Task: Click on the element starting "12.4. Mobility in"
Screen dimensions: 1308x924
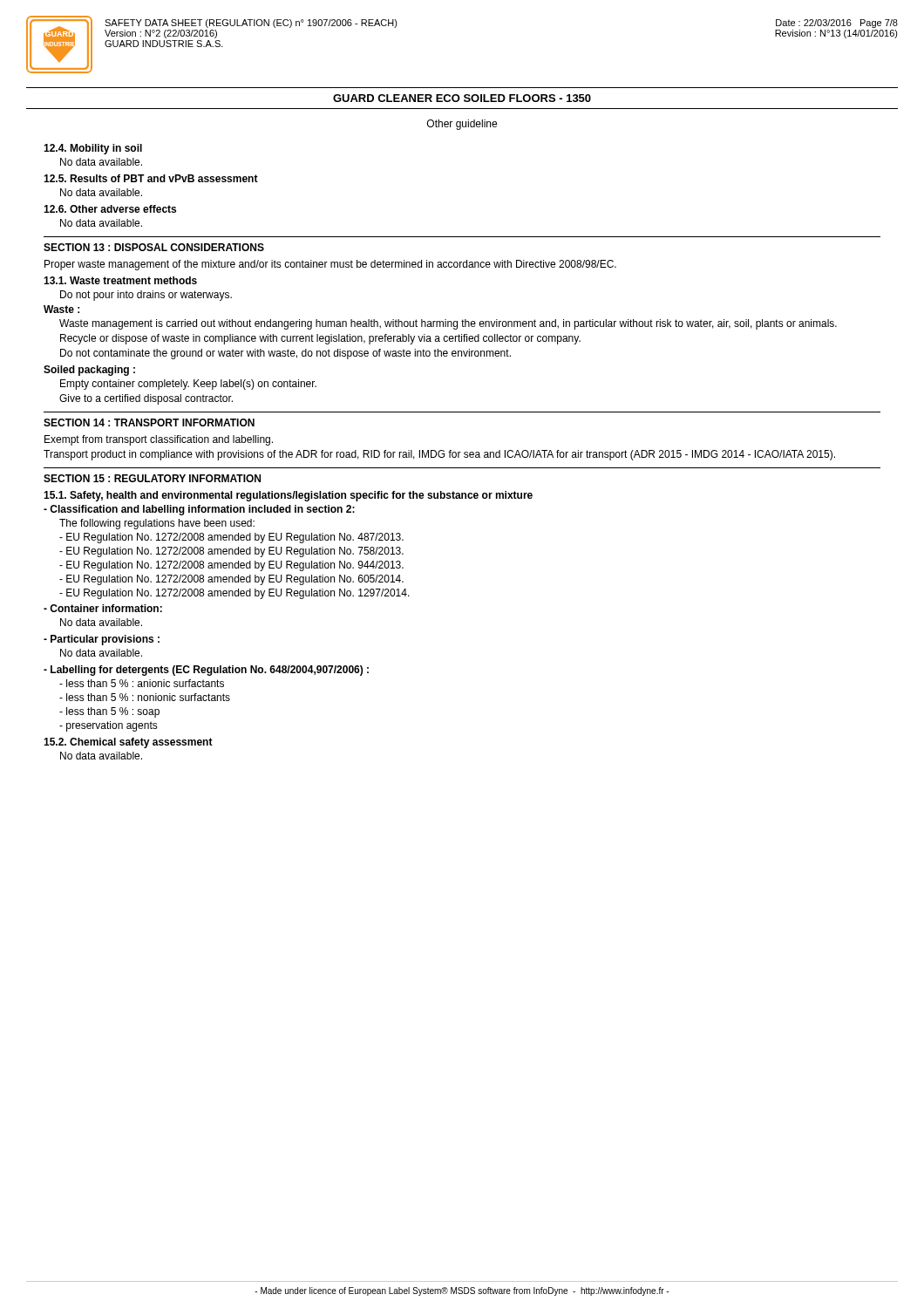Action: tap(93, 148)
